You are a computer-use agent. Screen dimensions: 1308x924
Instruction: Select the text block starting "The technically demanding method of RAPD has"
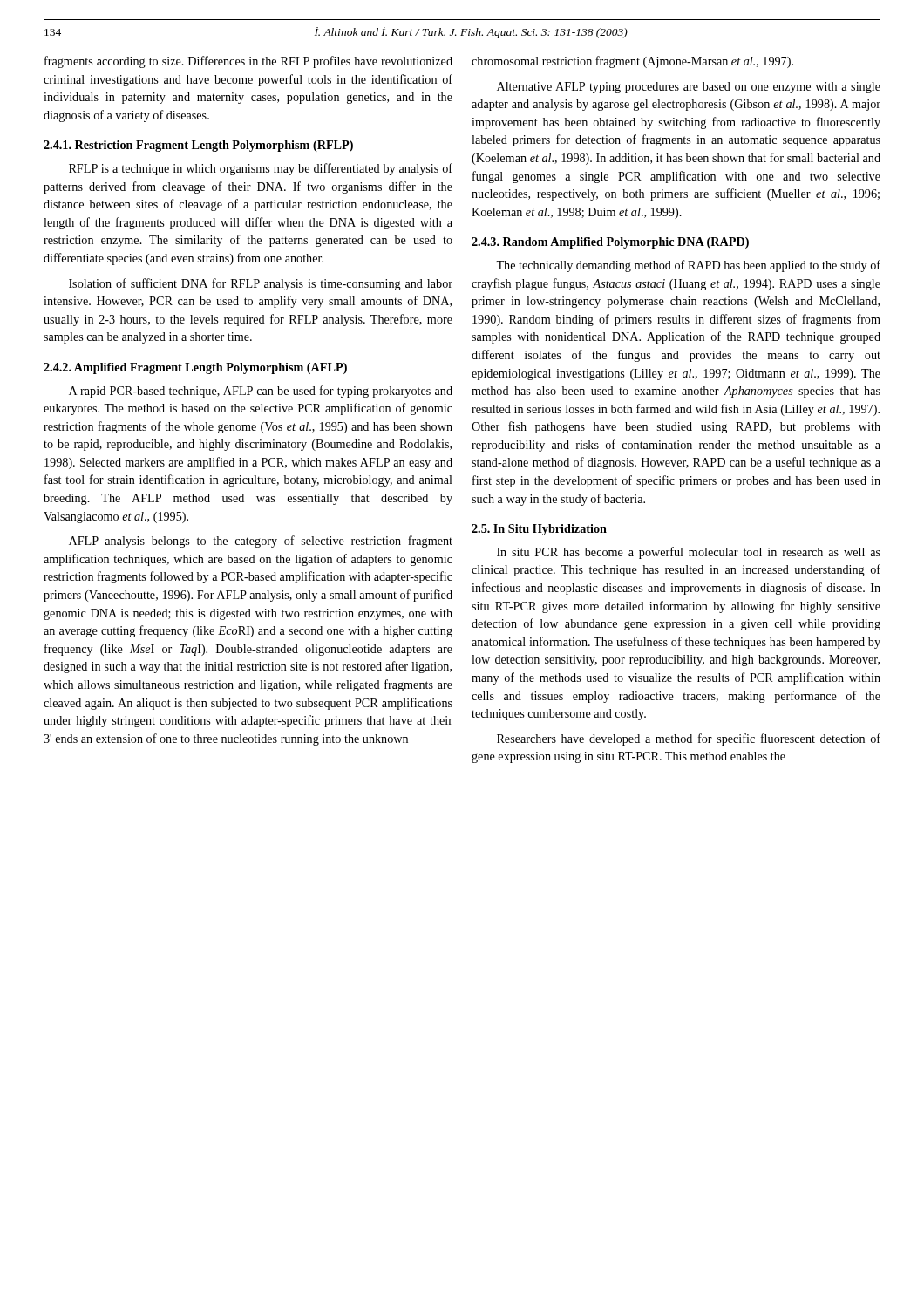click(676, 382)
